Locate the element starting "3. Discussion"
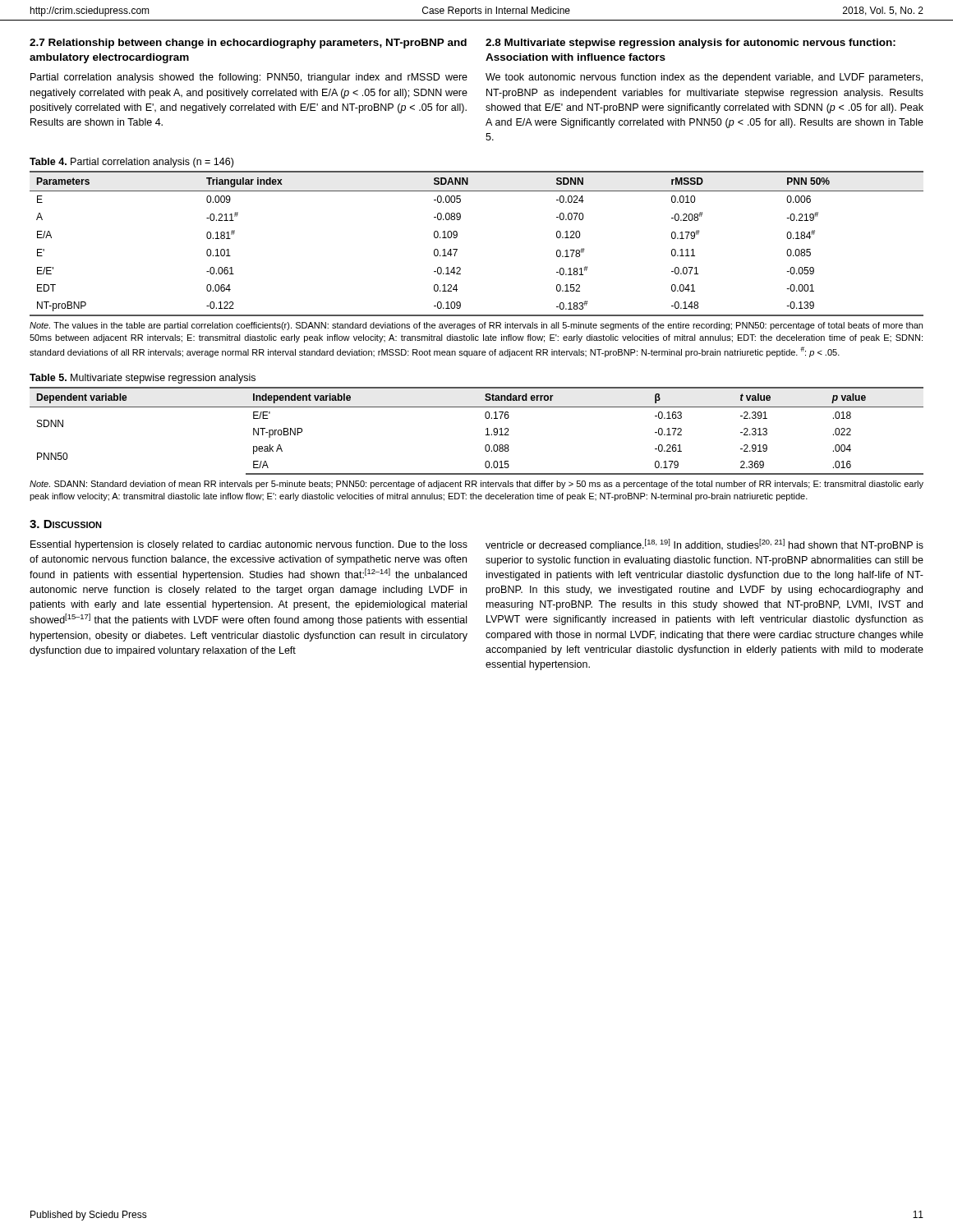953x1232 pixels. 66,523
